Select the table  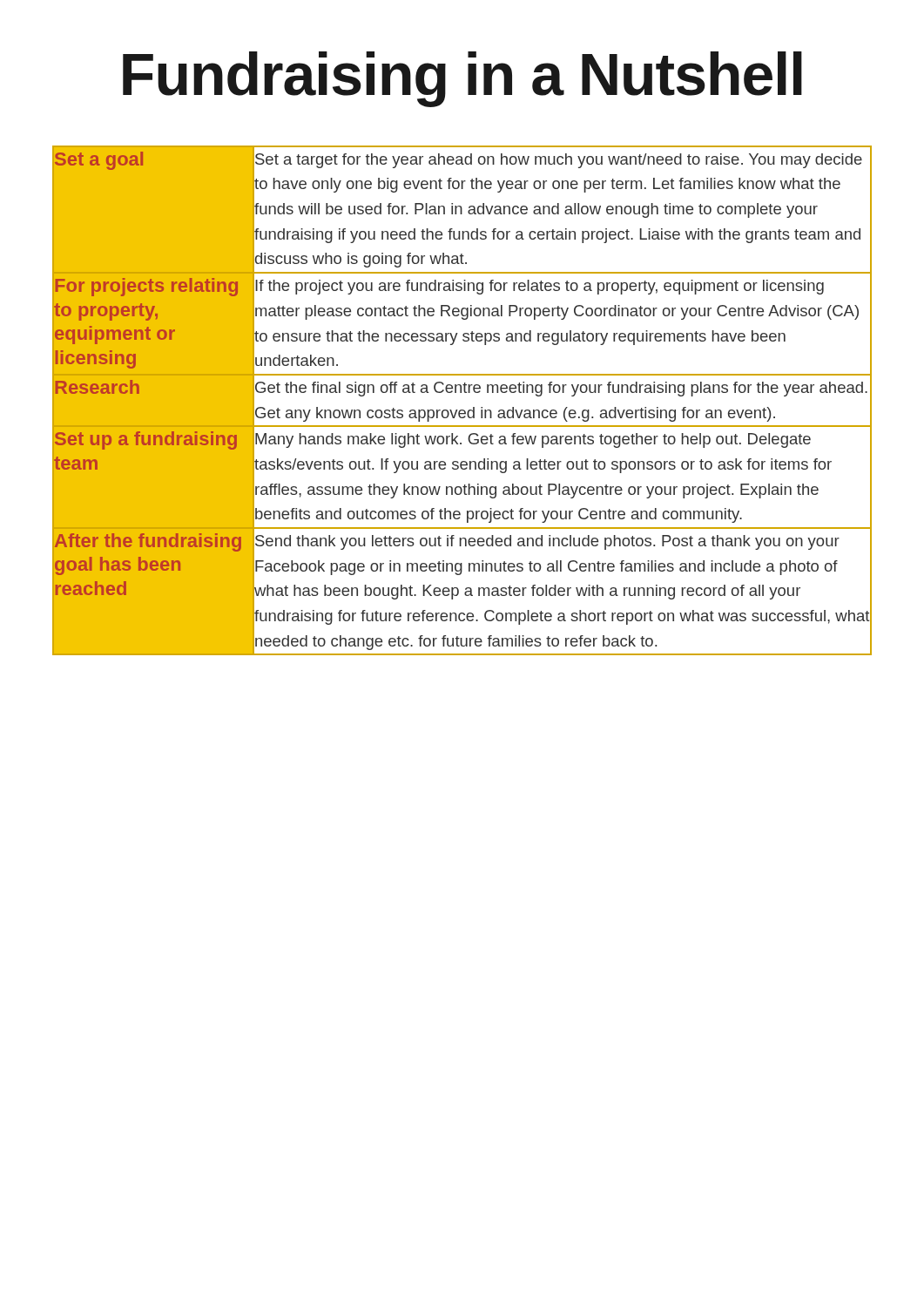[x=462, y=400]
